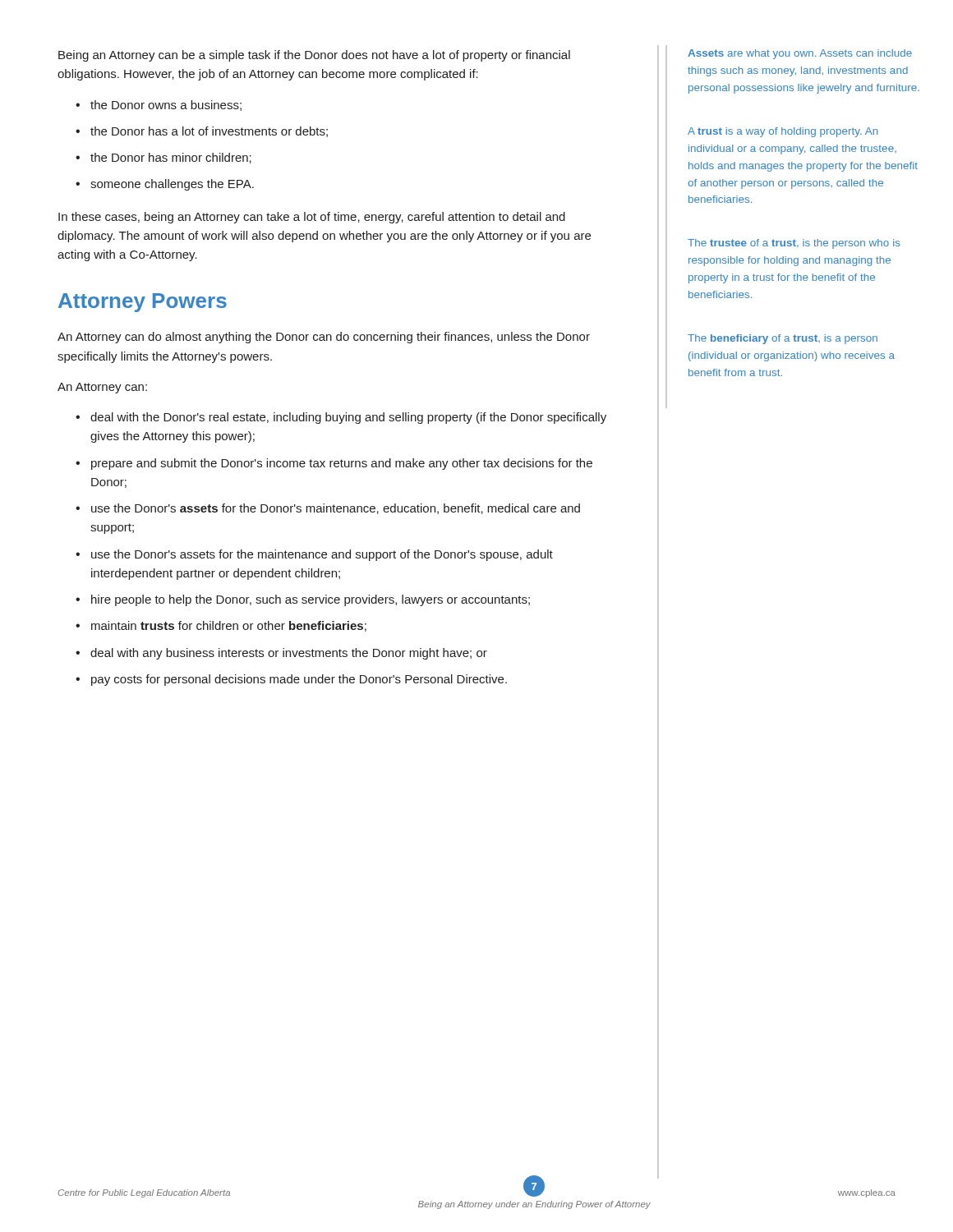This screenshot has height=1232, width=953.
Task: Find the block on this page that starts "A trust is a way"
Action: coord(803,165)
